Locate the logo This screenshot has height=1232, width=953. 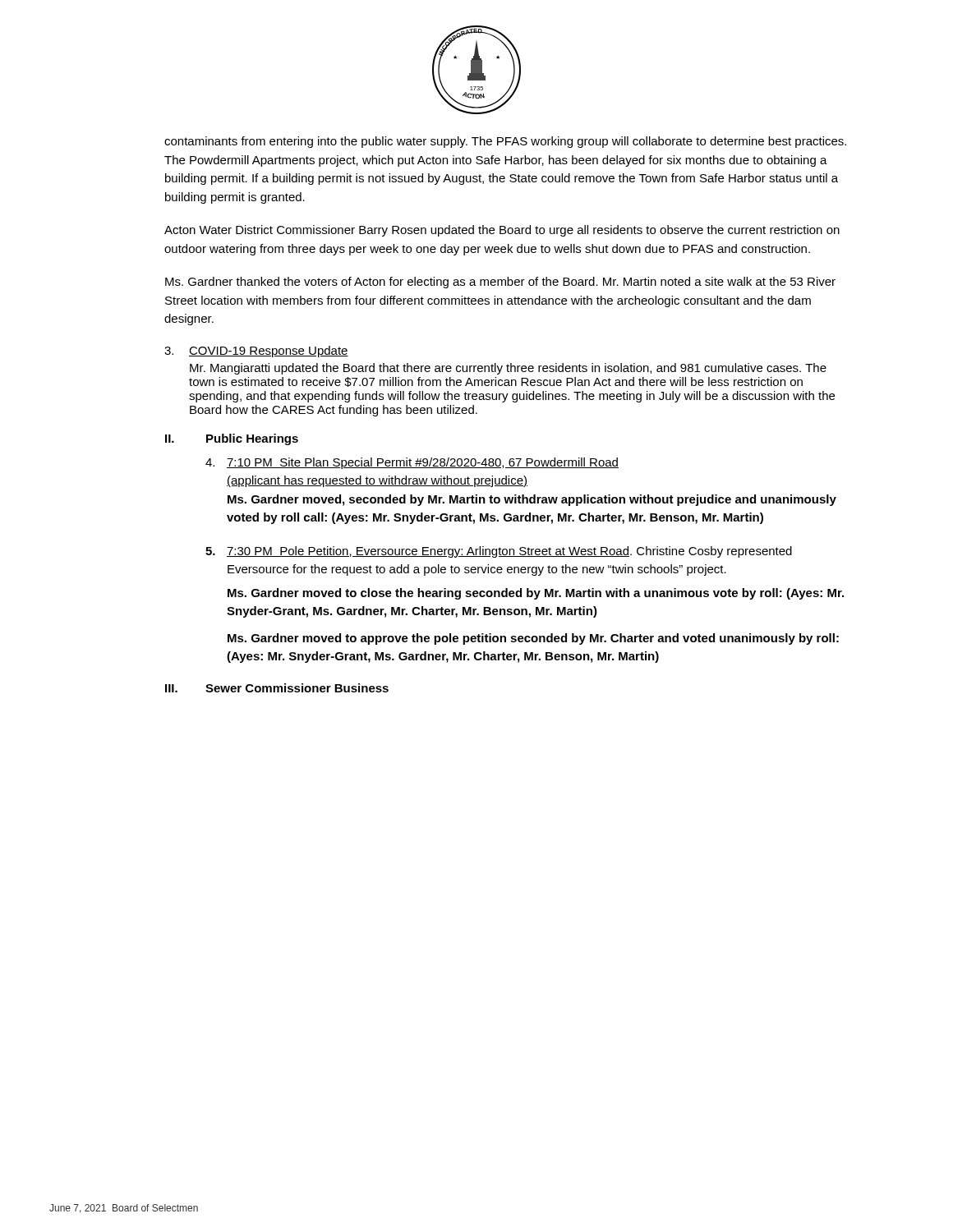476,59
